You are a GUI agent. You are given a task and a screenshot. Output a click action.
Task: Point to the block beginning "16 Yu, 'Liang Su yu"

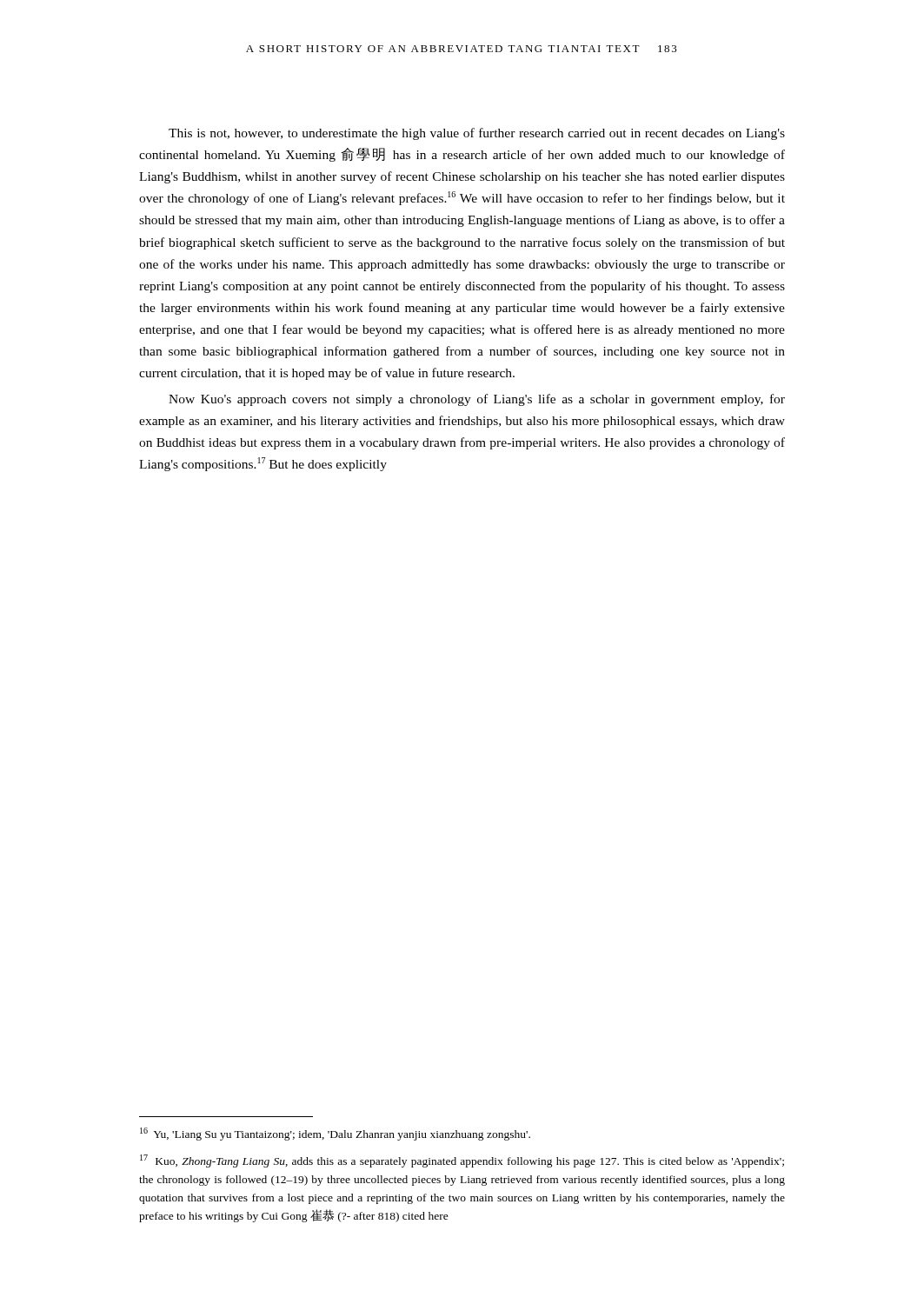click(335, 1134)
